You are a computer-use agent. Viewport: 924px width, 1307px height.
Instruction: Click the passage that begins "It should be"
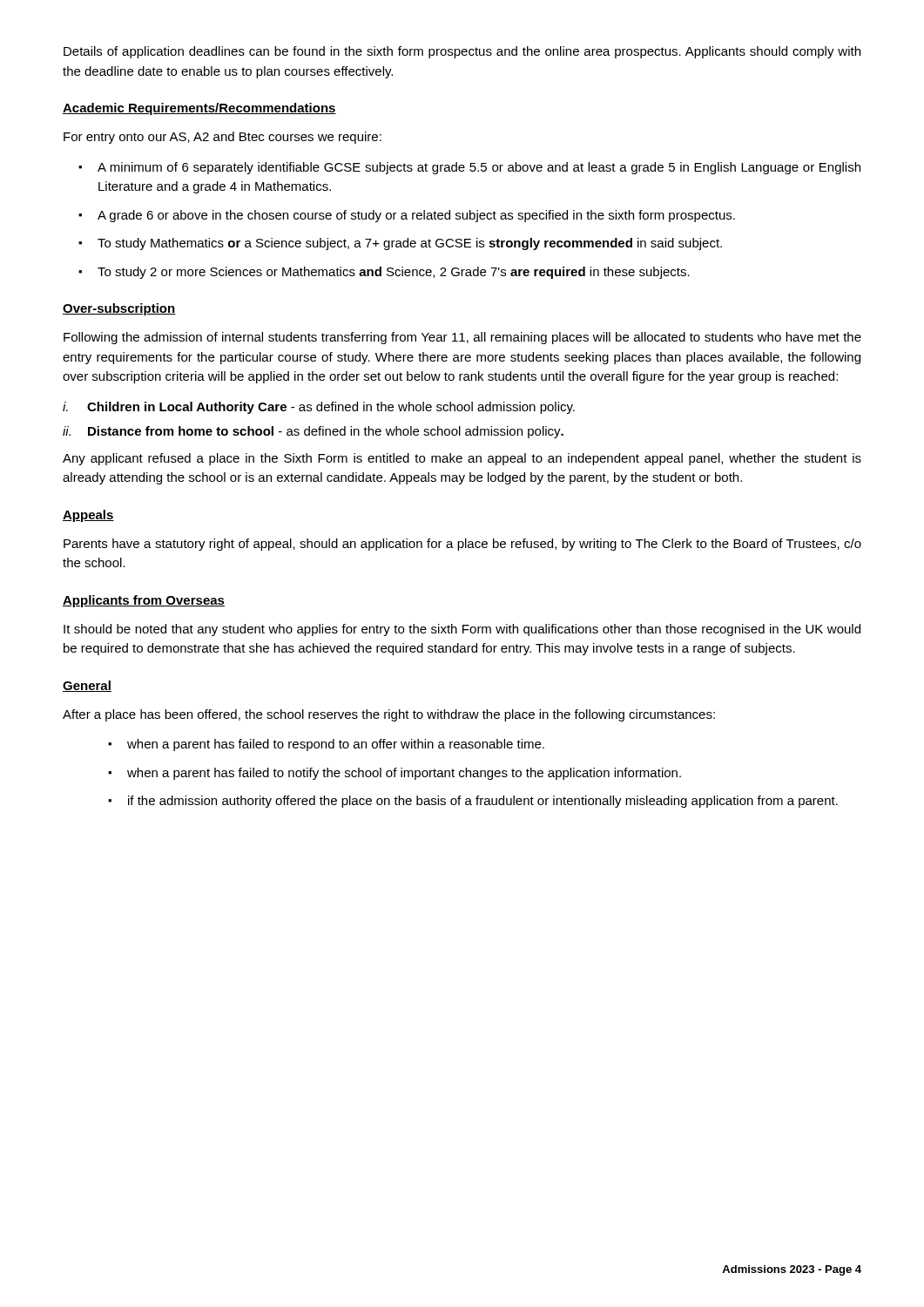click(462, 639)
